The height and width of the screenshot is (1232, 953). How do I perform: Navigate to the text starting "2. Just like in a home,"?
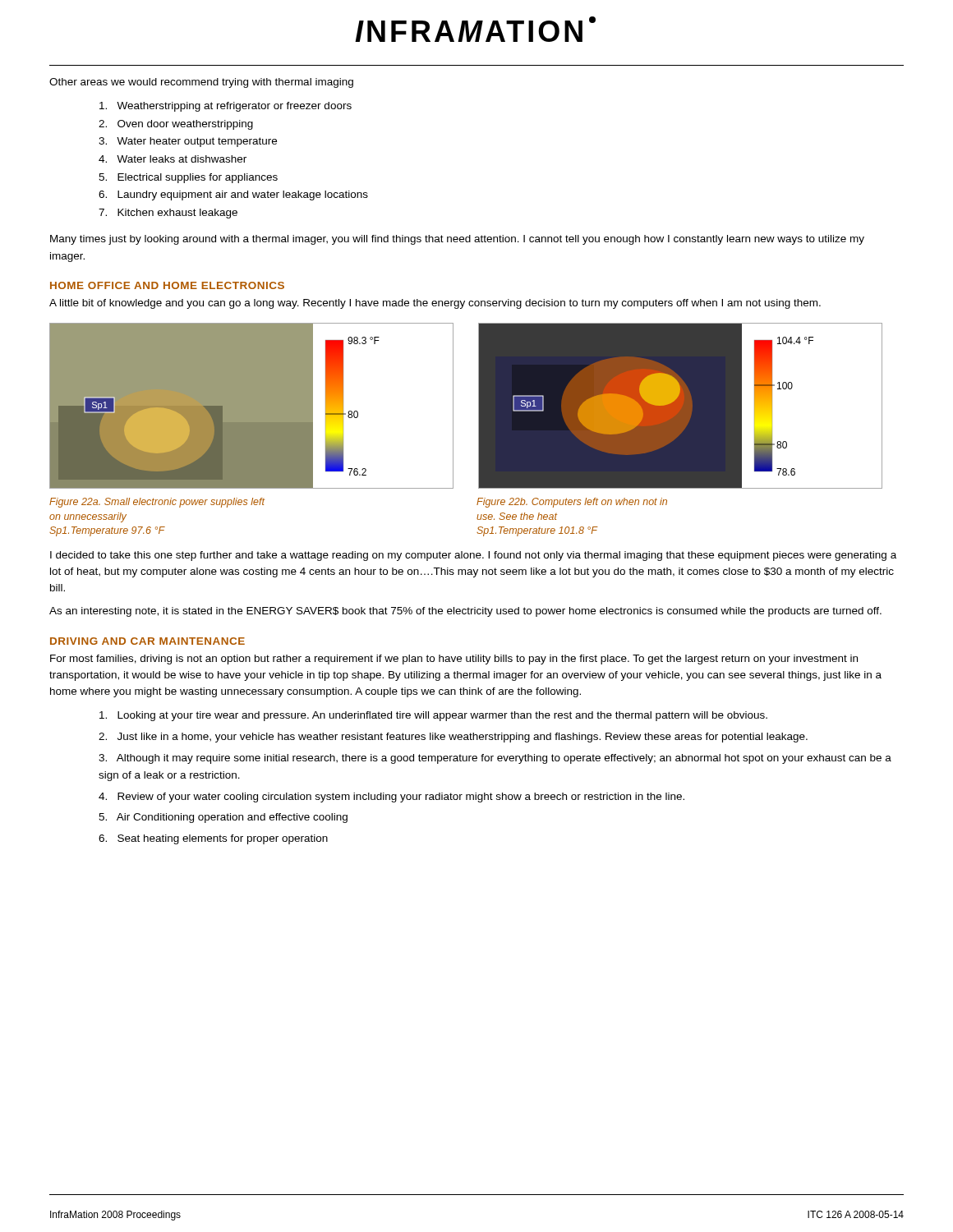pyautogui.click(x=453, y=736)
